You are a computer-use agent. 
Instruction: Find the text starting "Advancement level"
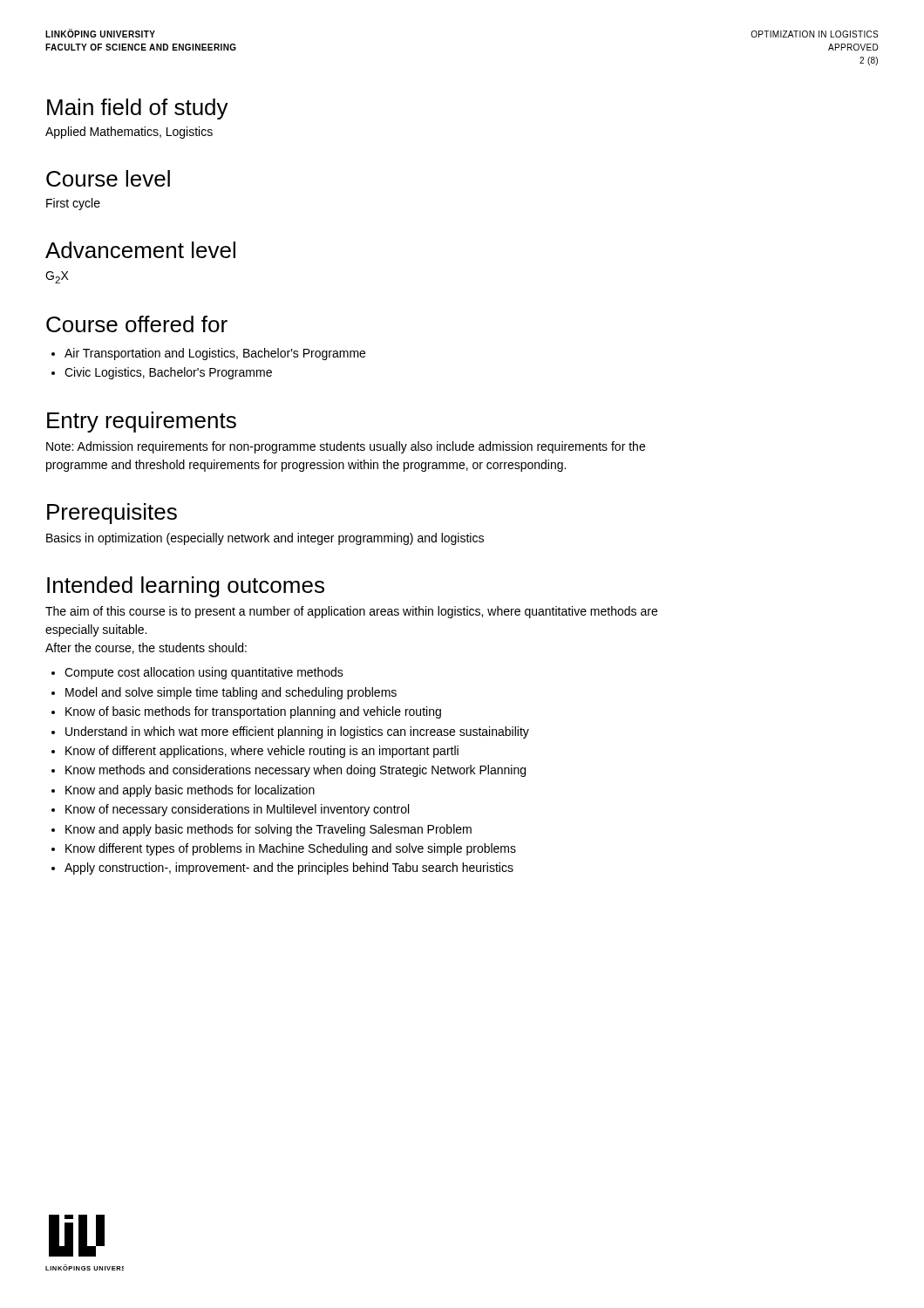[141, 251]
